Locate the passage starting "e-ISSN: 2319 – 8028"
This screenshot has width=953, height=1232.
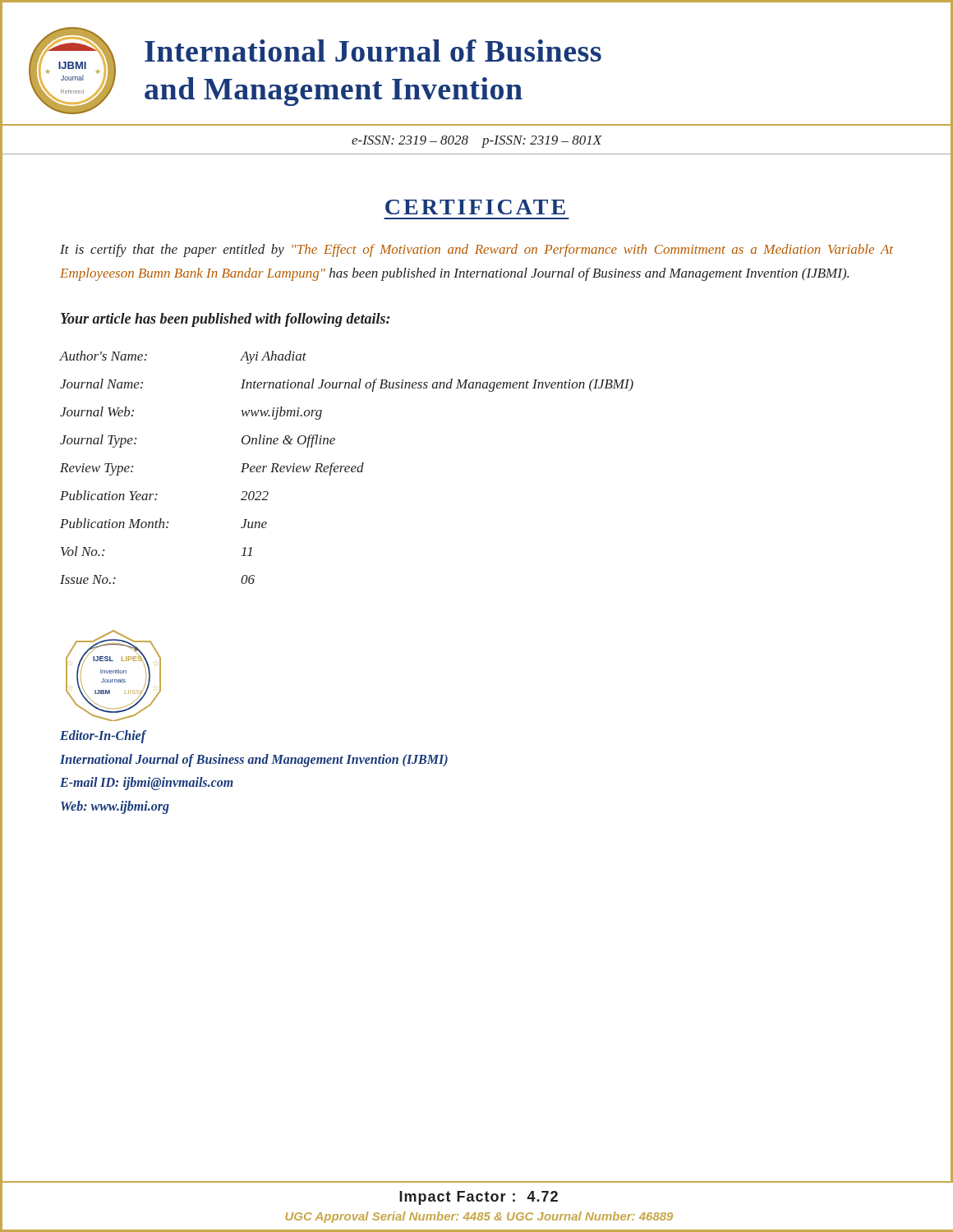[476, 140]
